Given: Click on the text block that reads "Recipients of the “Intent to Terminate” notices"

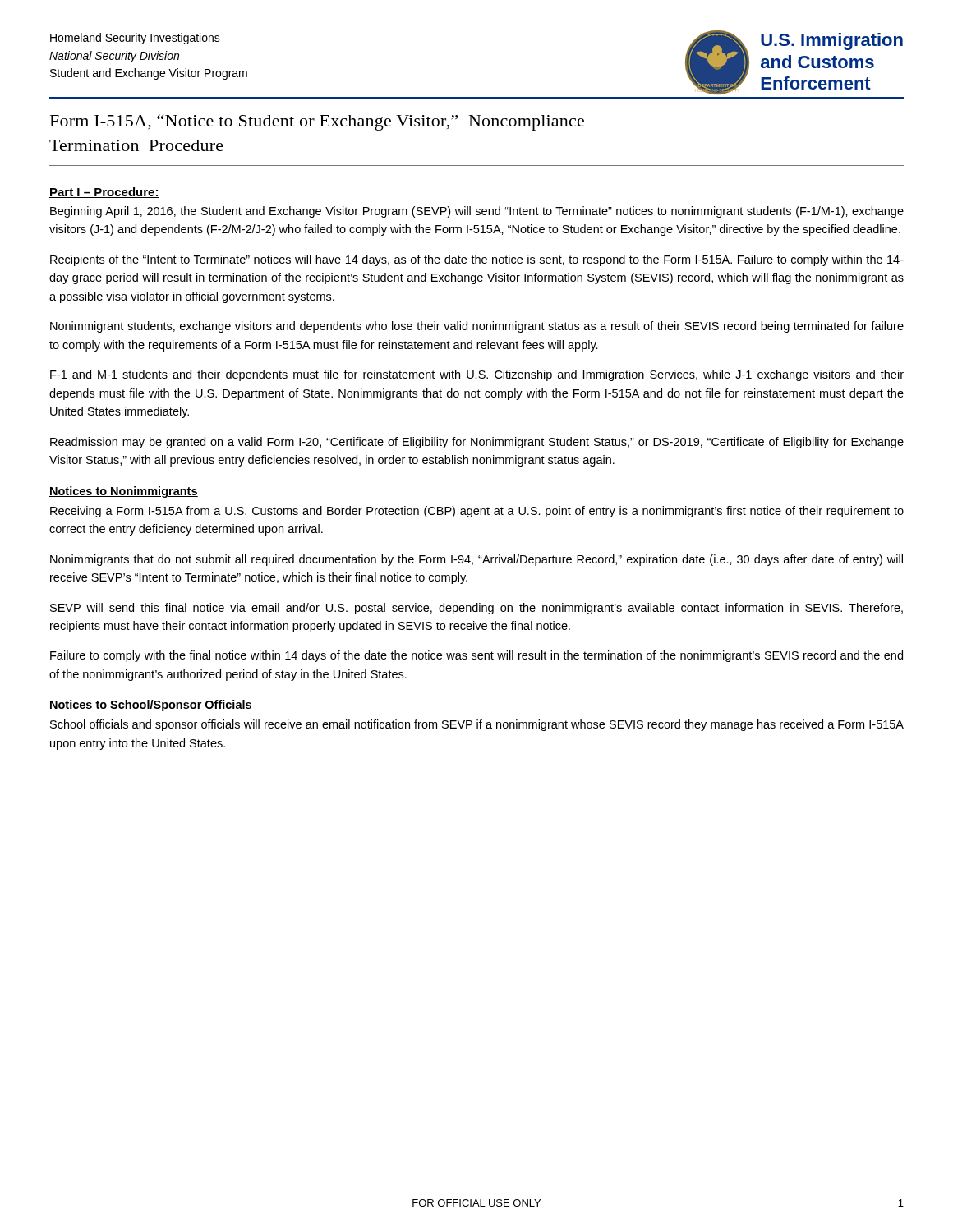Looking at the screenshot, I should [x=476, y=278].
